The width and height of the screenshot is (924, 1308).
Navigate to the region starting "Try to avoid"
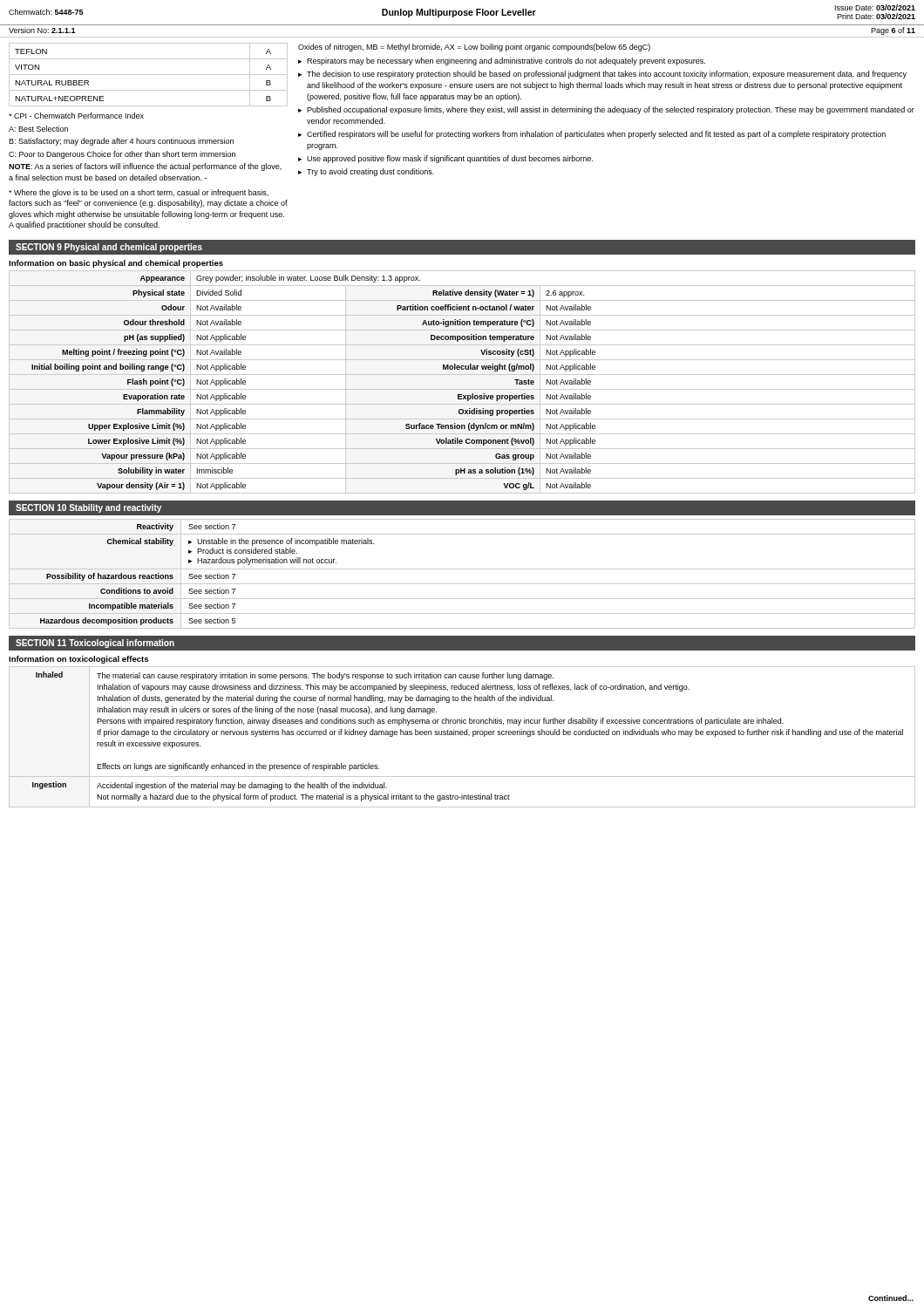click(x=371, y=172)
